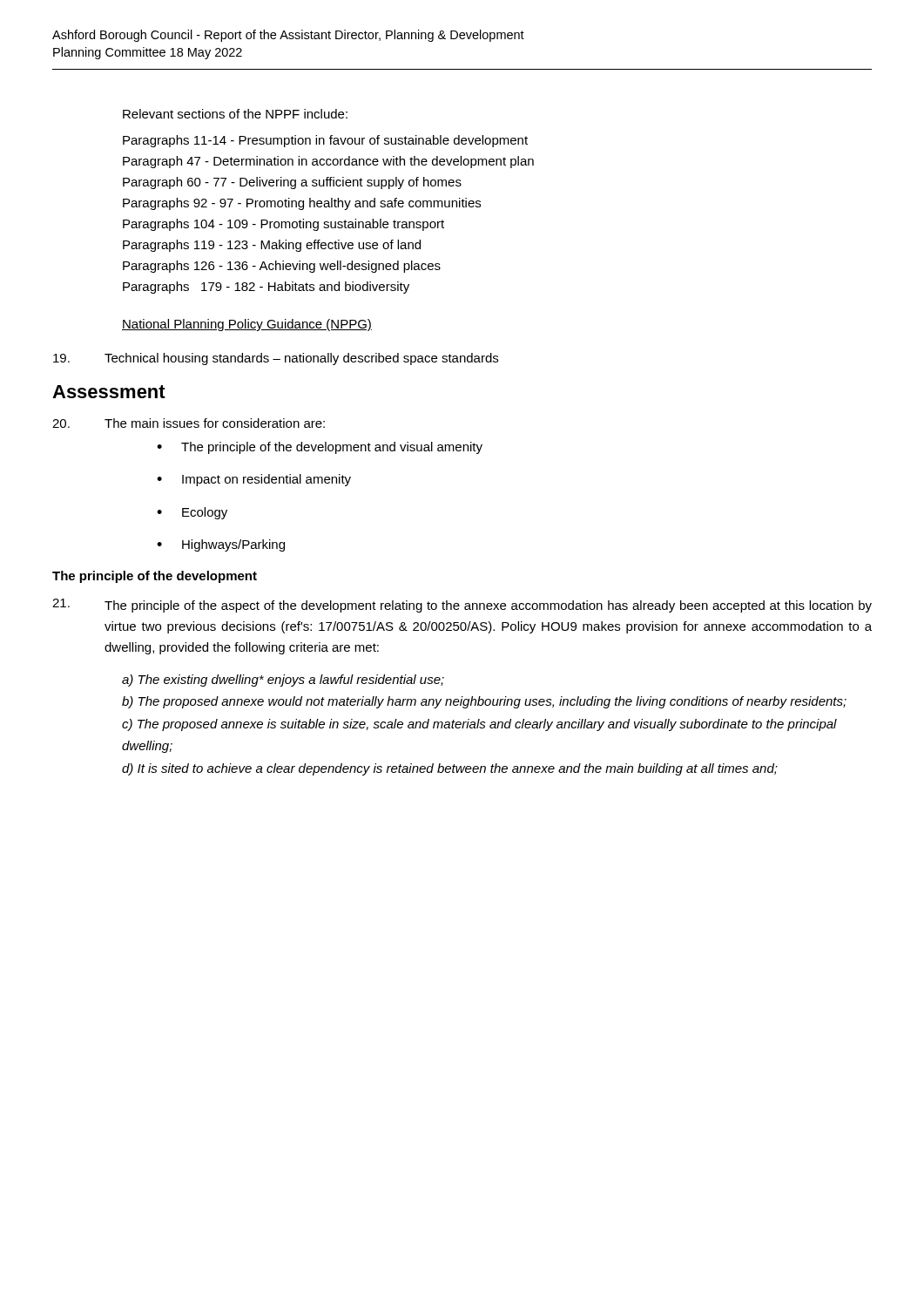Find the element starting "Paragraphs 104 -"
The image size is (924, 1307).
tap(283, 223)
